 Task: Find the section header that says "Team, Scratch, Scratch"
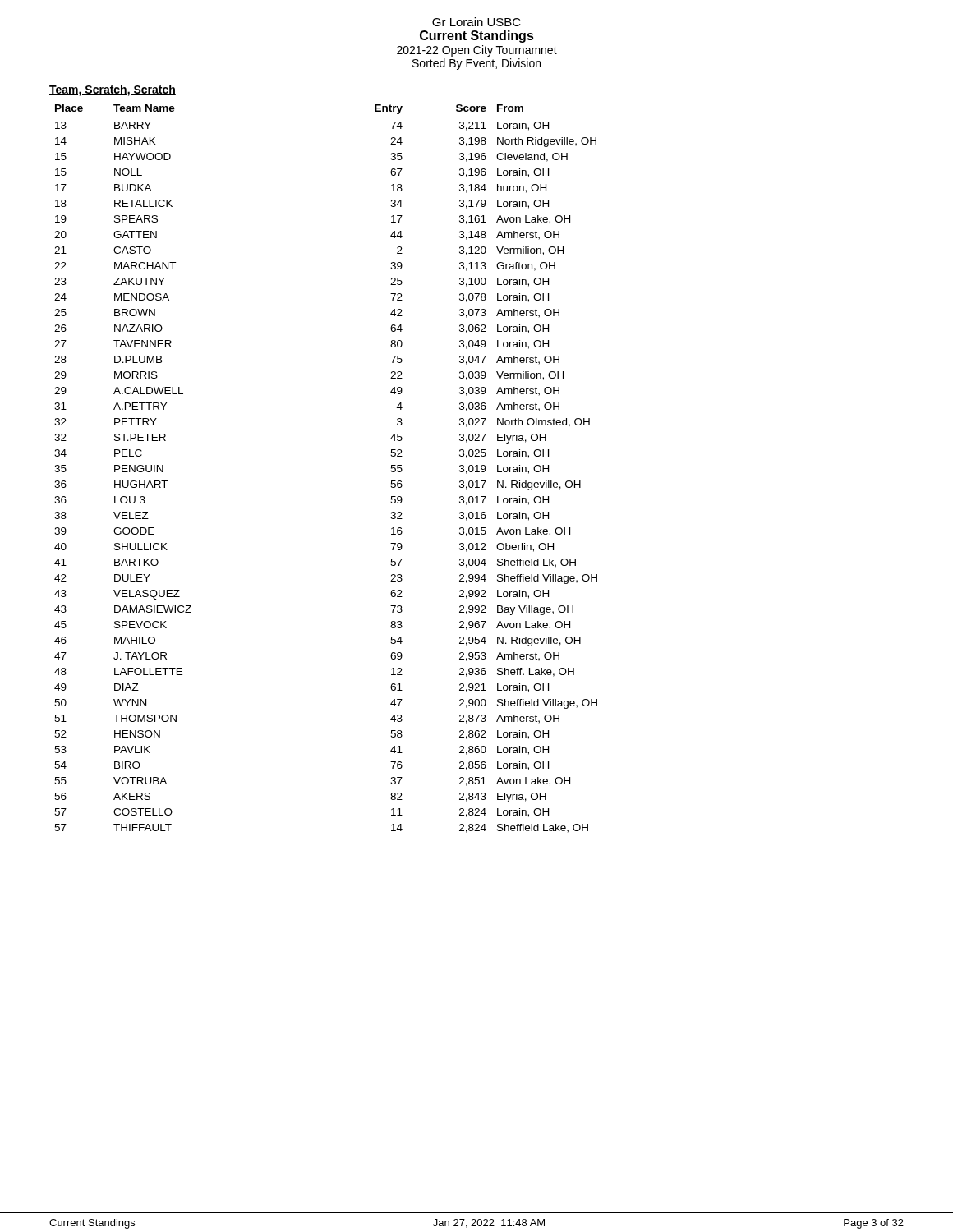pyautogui.click(x=112, y=90)
